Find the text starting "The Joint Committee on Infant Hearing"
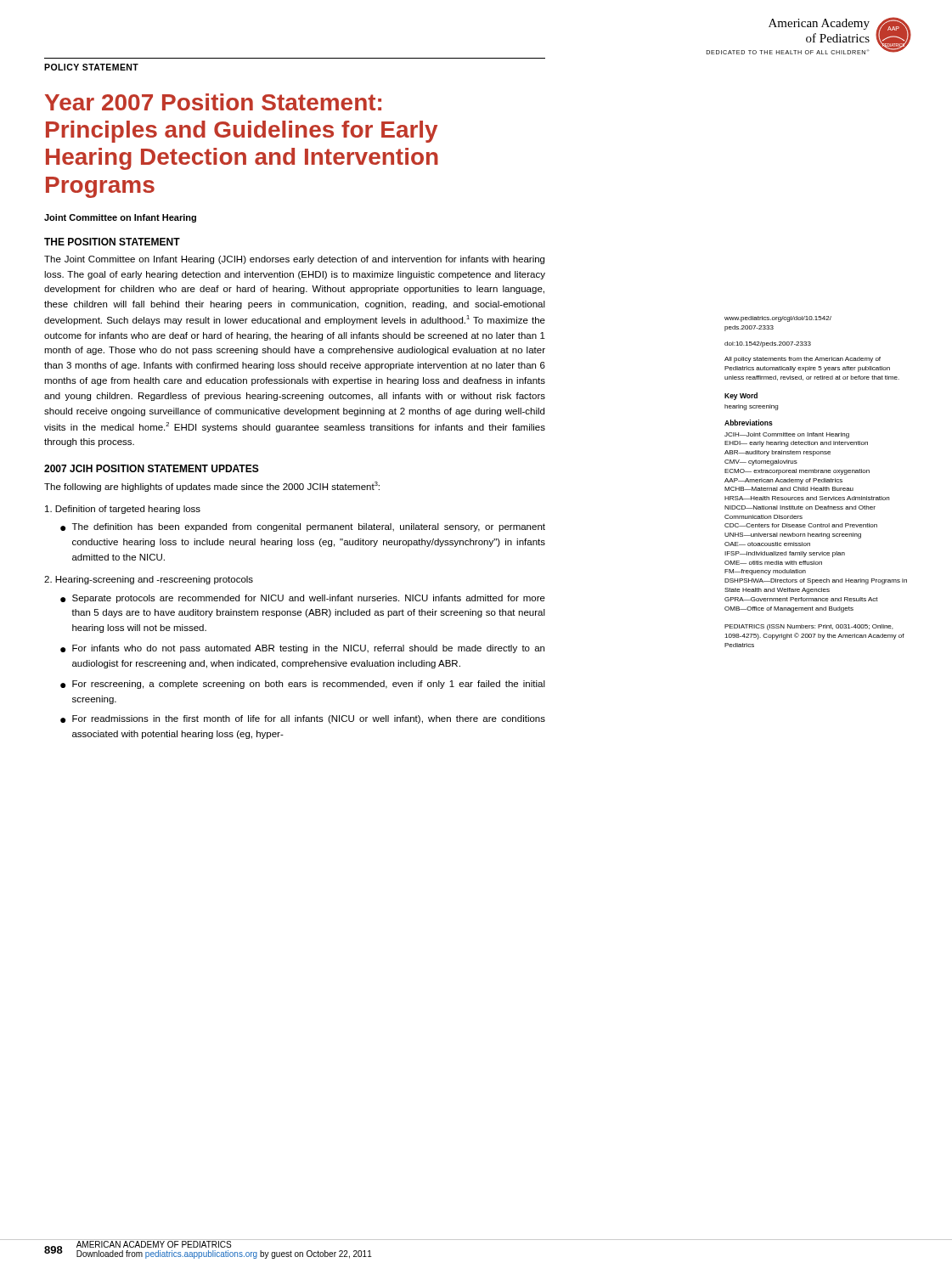This screenshot has width=952, height=1274. pos(295,350)
